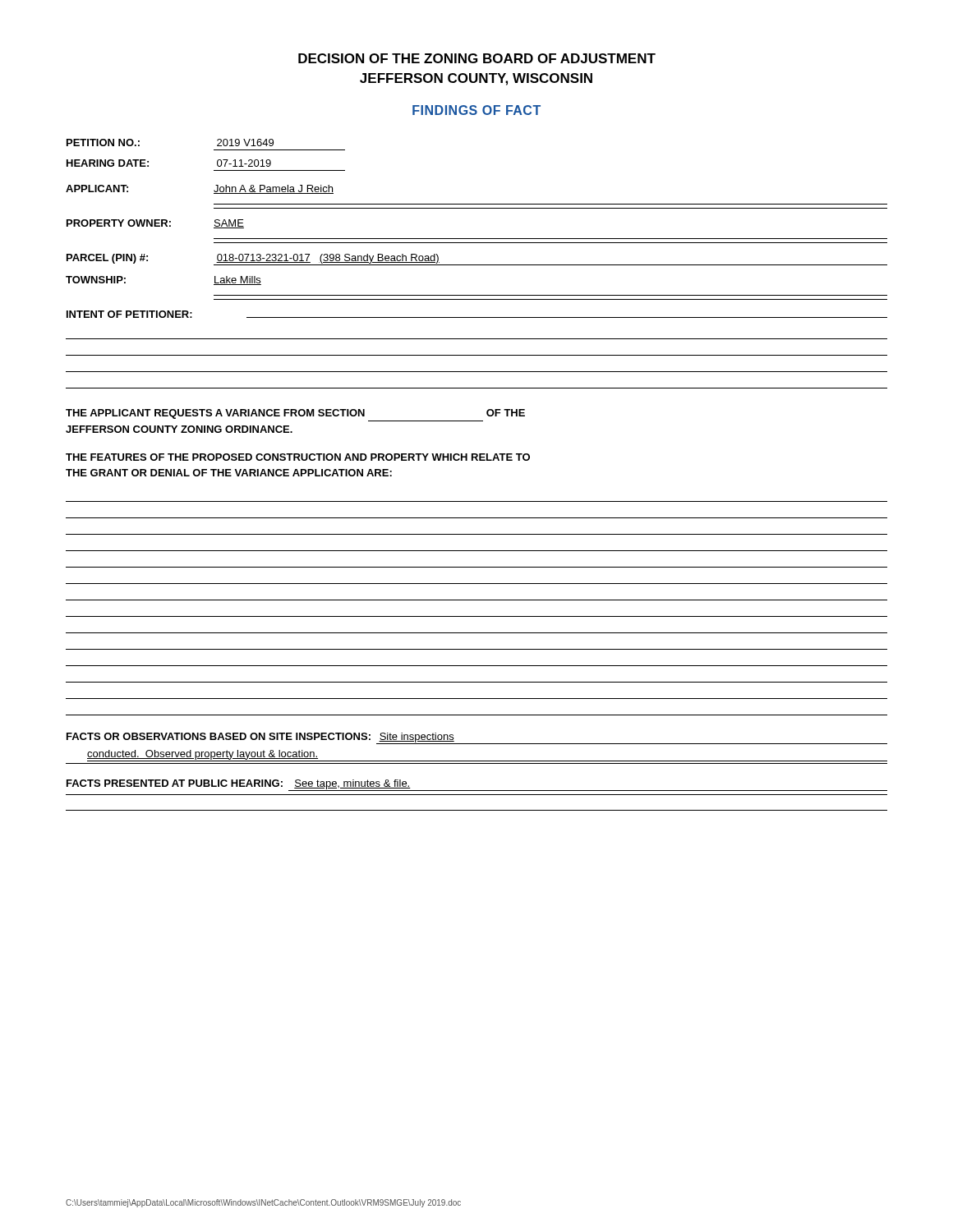Find the block starting "FACTS PRESENTED AT PUBLIC HEARING: See tape,"
Image resolution: width=953 pixels, height=1232 pixels.
[x=476, y=793]
